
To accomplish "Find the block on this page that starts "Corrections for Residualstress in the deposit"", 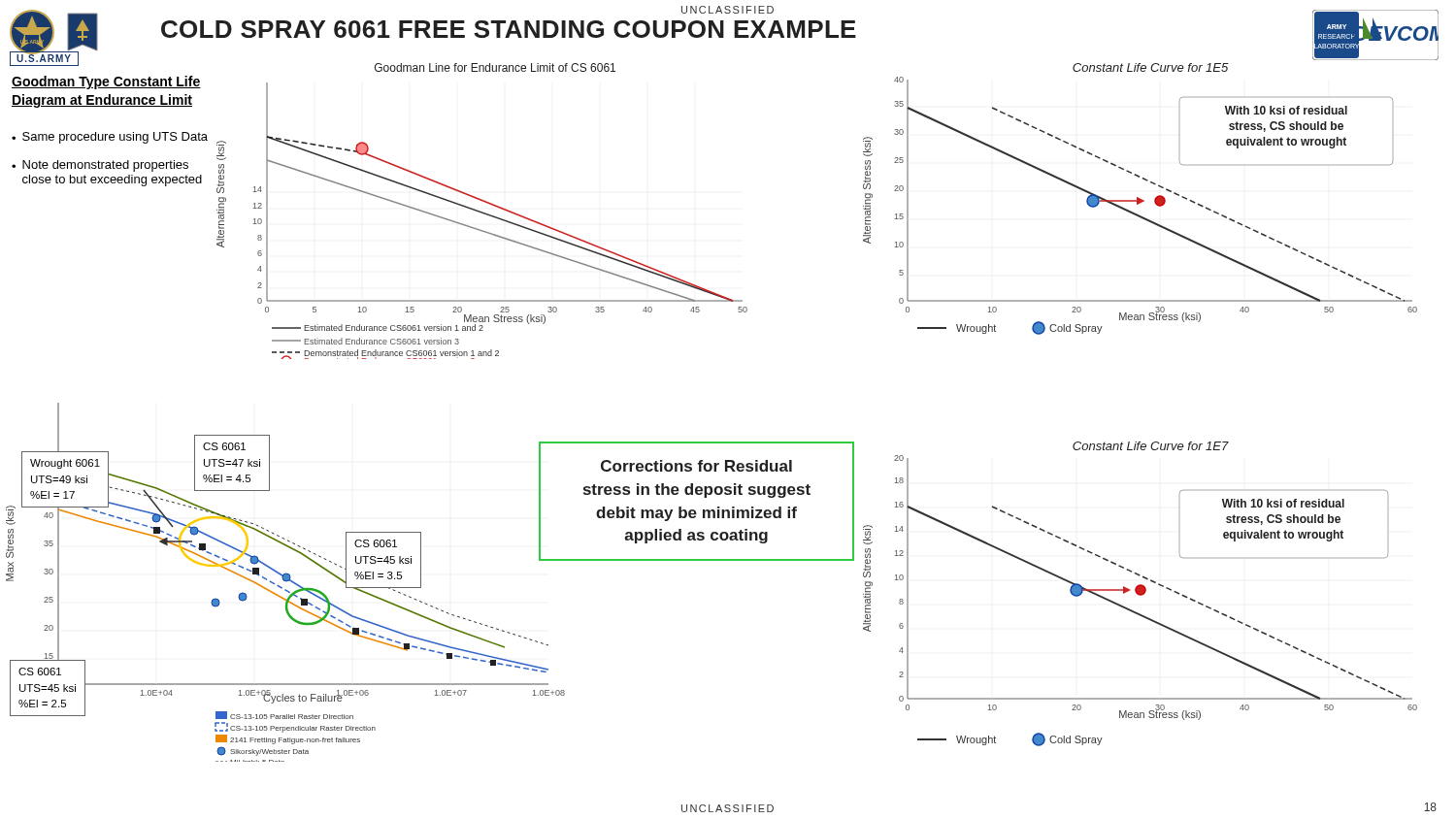I will click(x=696, y=501).
